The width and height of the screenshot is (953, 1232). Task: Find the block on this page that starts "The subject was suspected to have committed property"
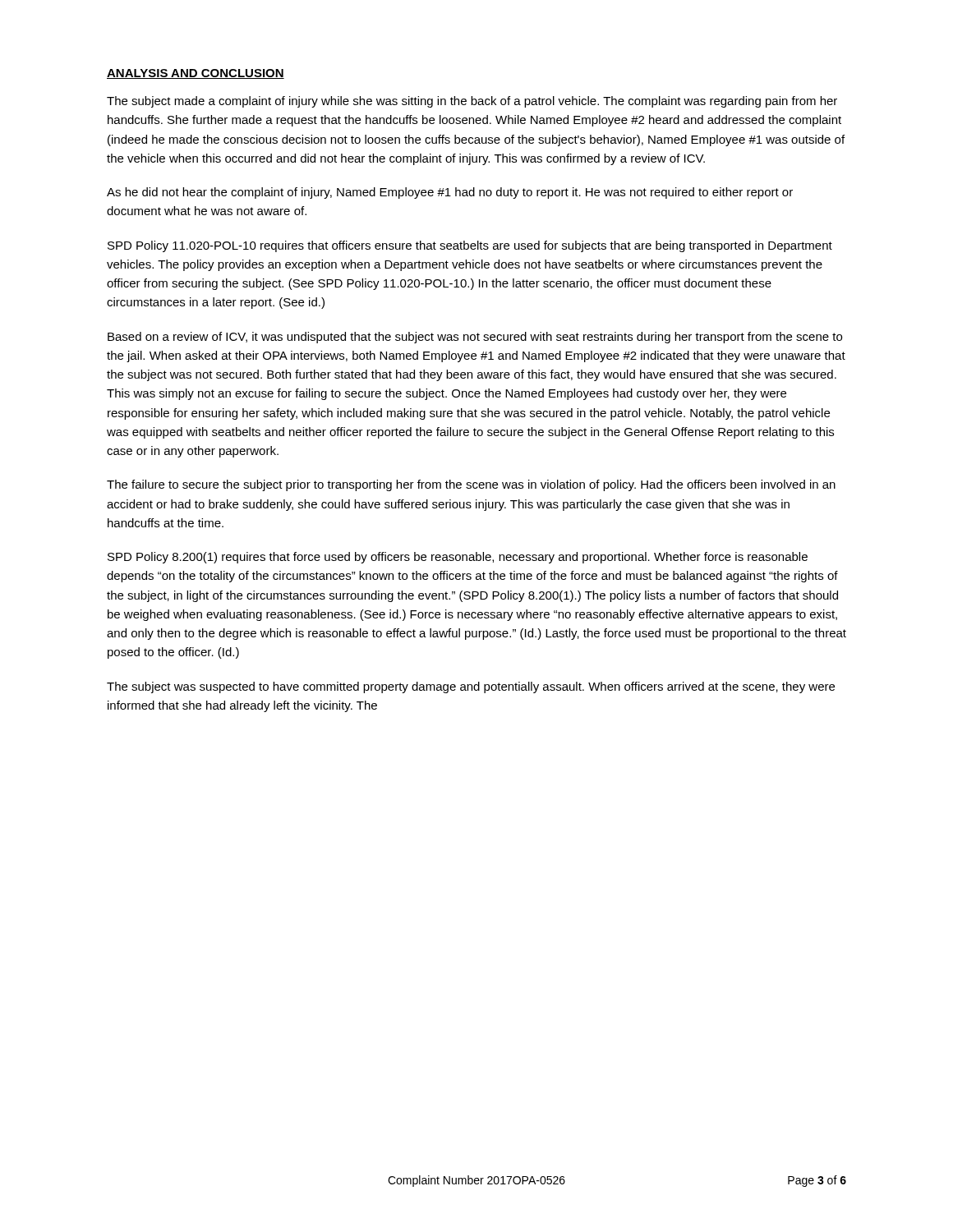coord(471,695)
